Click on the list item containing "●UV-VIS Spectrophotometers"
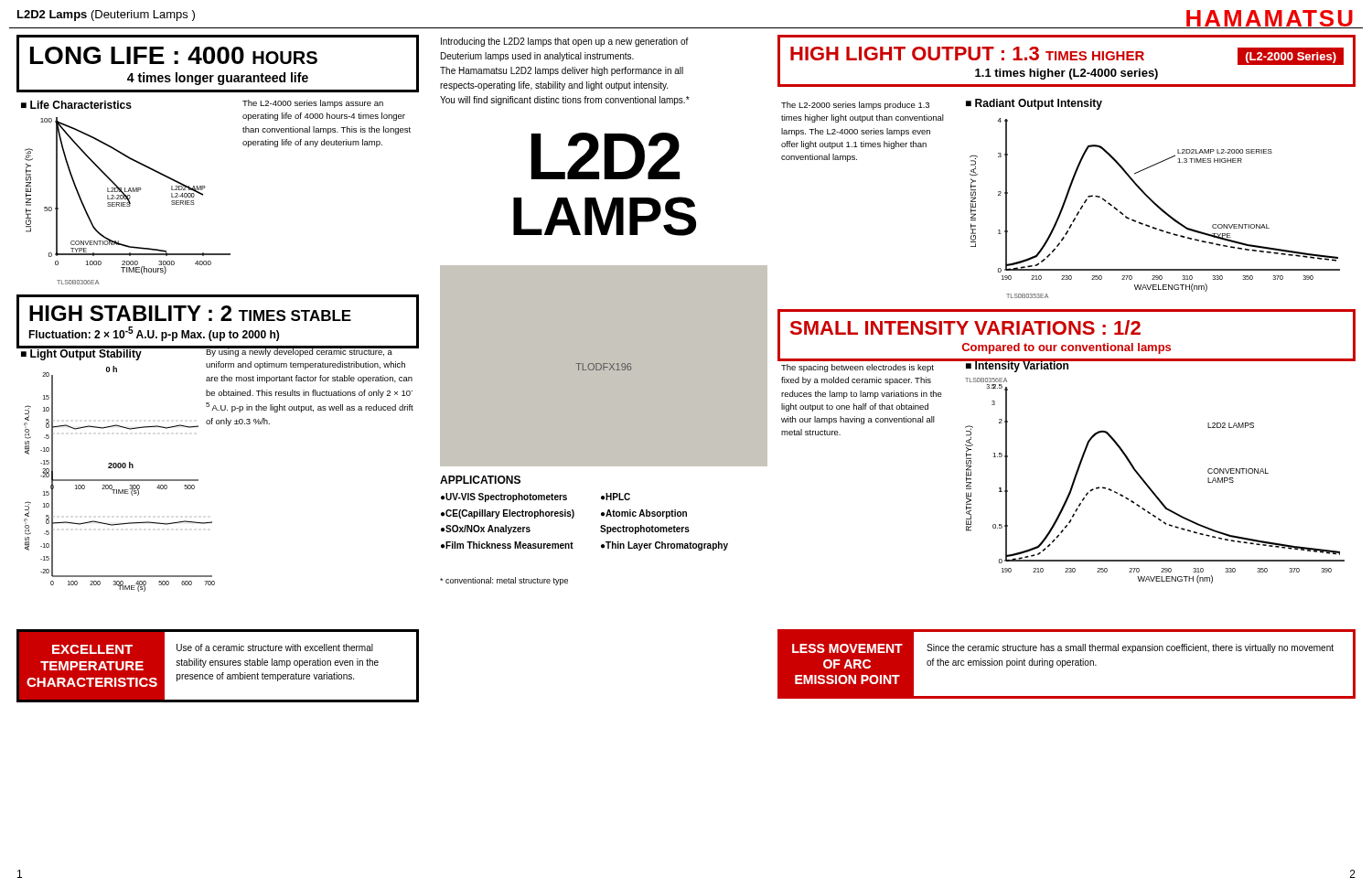 pyautogui.click(x=504, y=497)
